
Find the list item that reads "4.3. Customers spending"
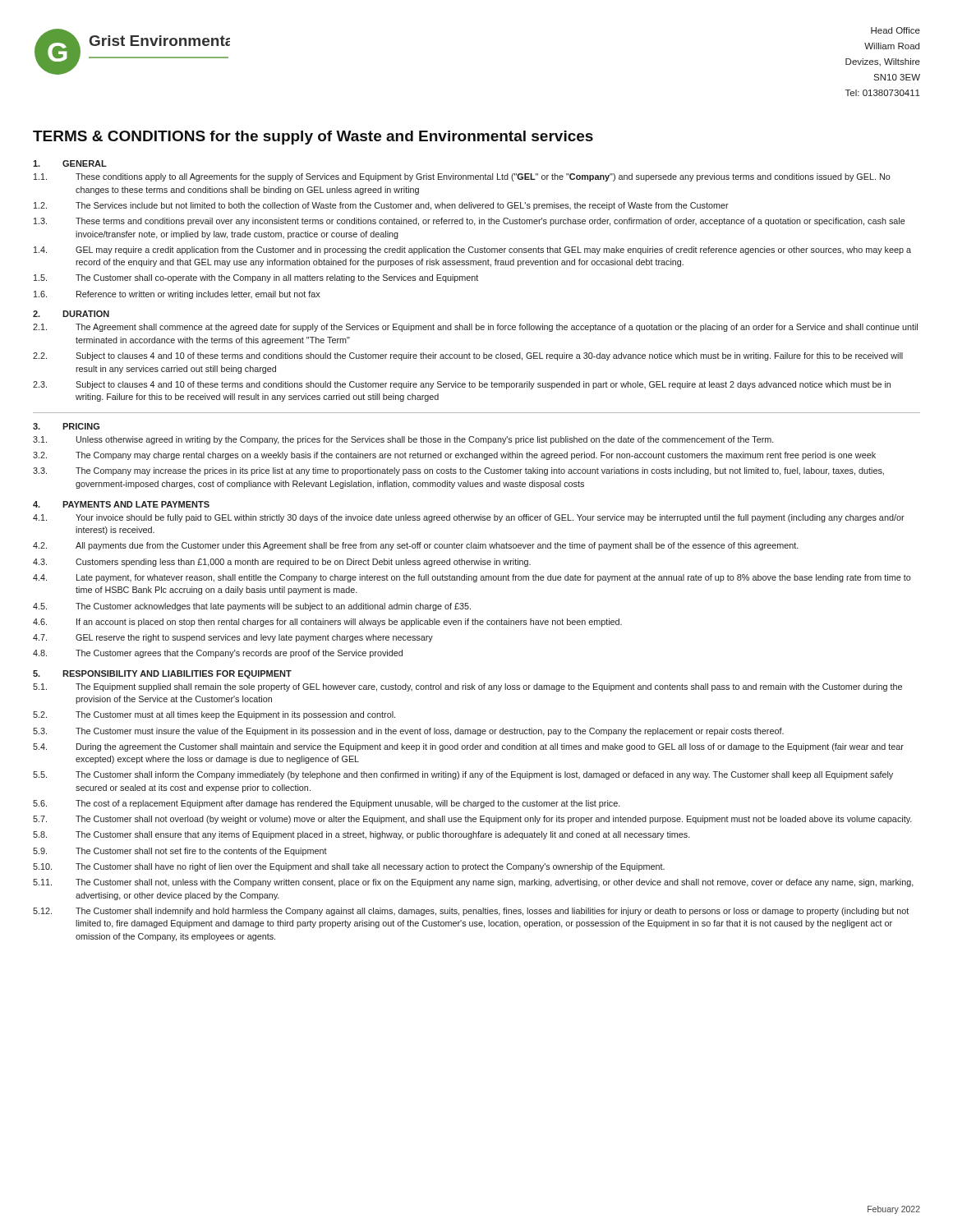pos(476,562)
